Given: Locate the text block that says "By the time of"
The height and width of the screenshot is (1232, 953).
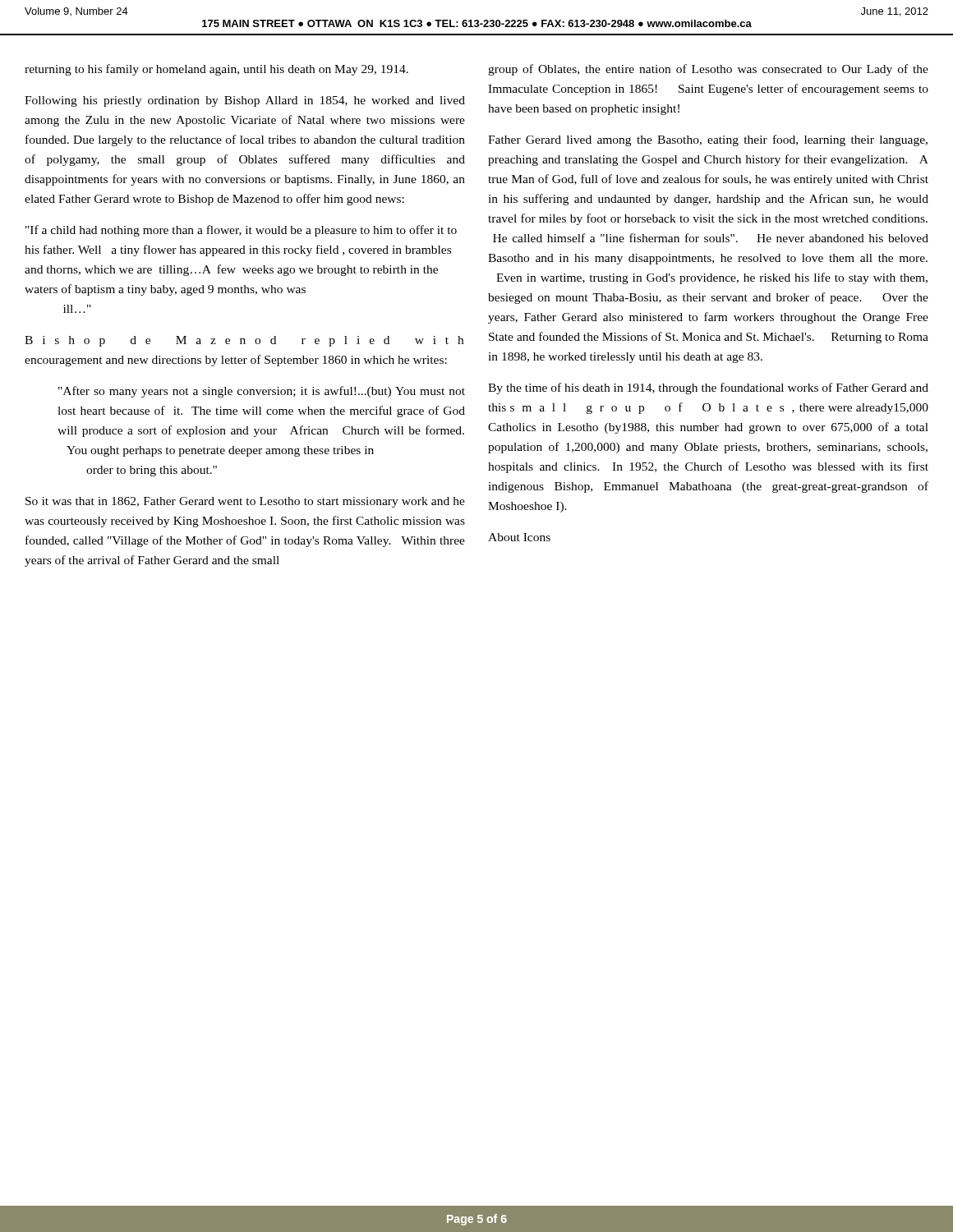Looking at the screenshot, I should pyautogui.click(x=708, y=447).
